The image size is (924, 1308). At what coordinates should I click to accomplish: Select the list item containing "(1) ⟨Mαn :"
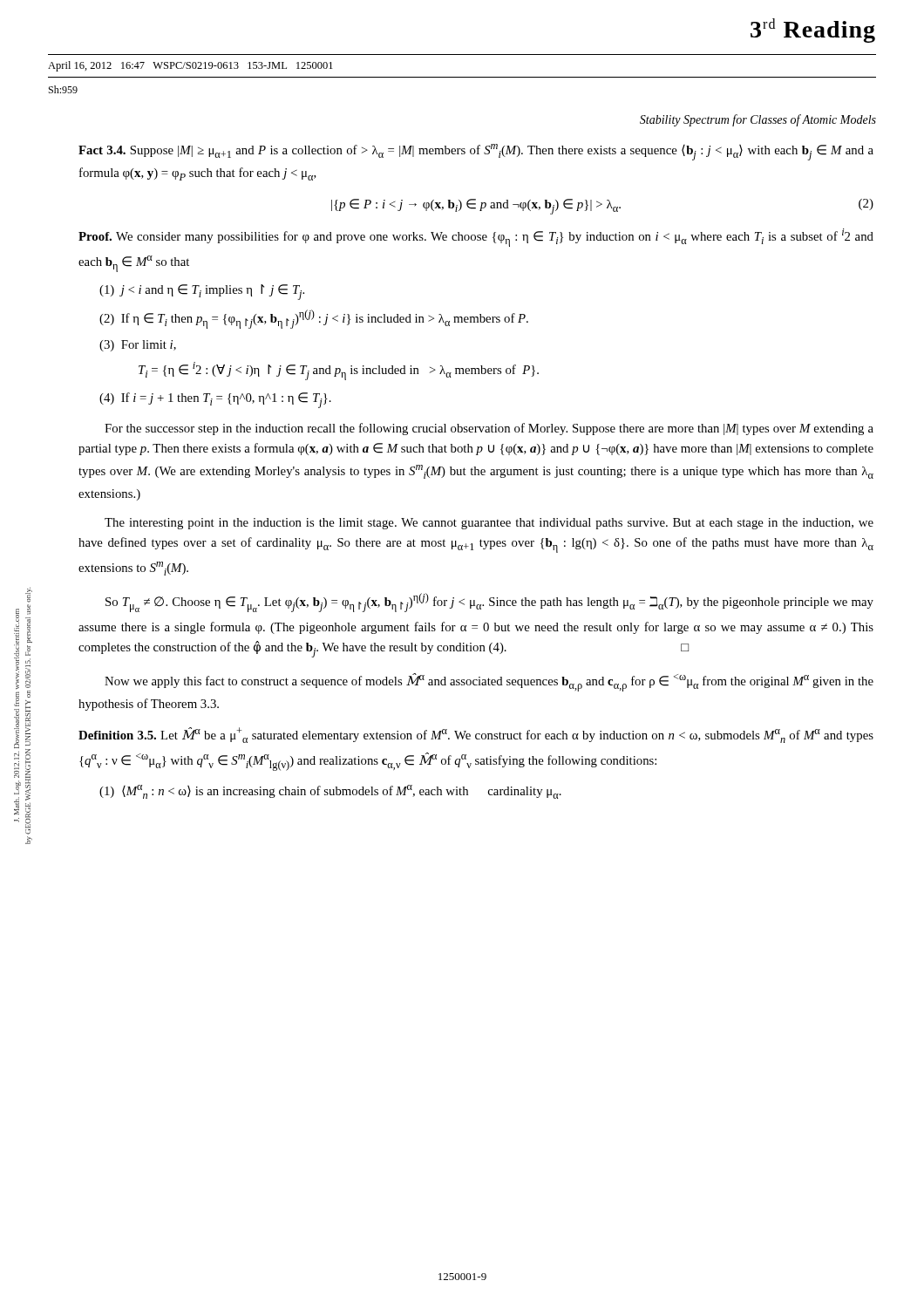(331, 793)
